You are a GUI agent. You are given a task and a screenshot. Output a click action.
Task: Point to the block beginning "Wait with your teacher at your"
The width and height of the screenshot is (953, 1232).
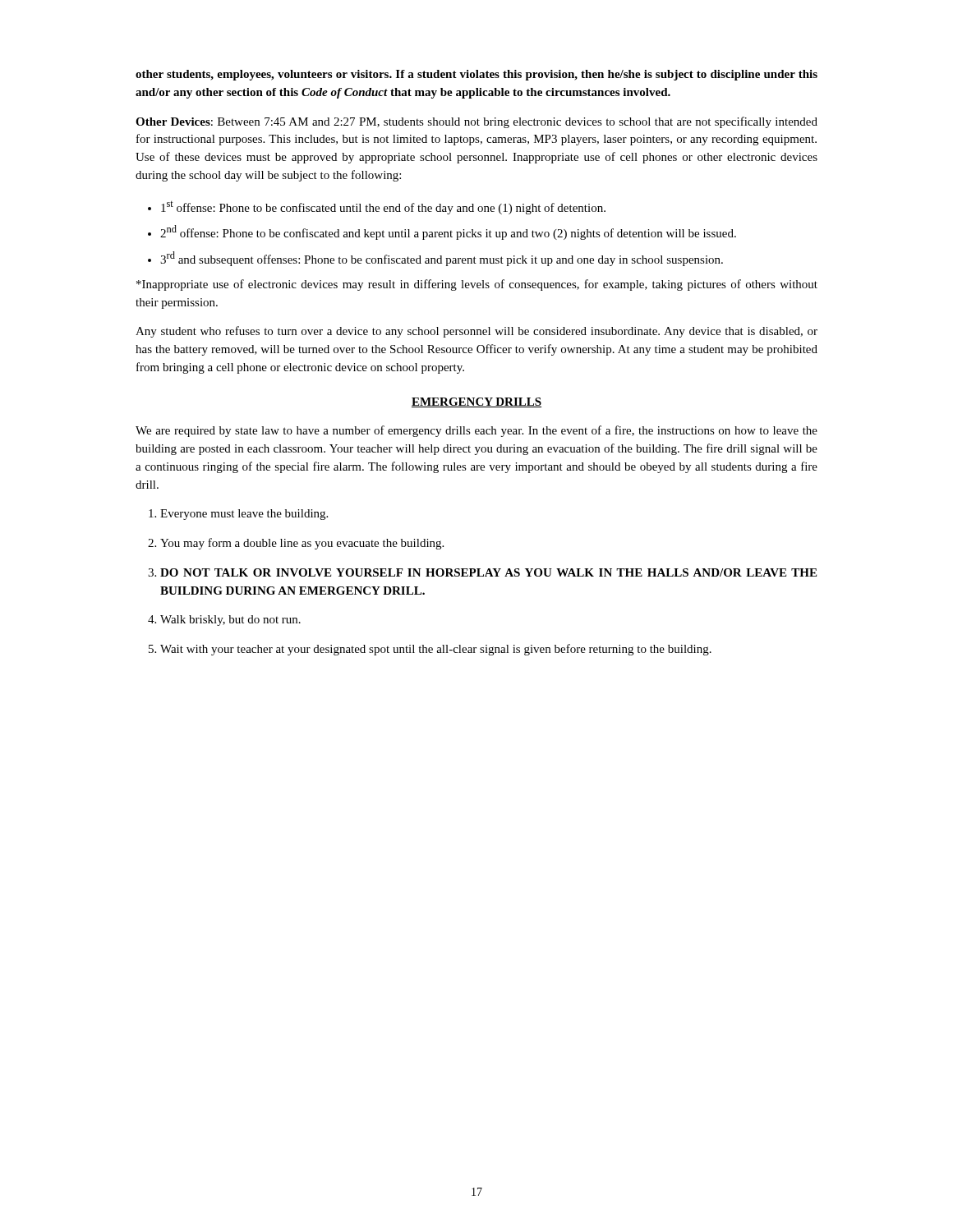tap(489, 650)
